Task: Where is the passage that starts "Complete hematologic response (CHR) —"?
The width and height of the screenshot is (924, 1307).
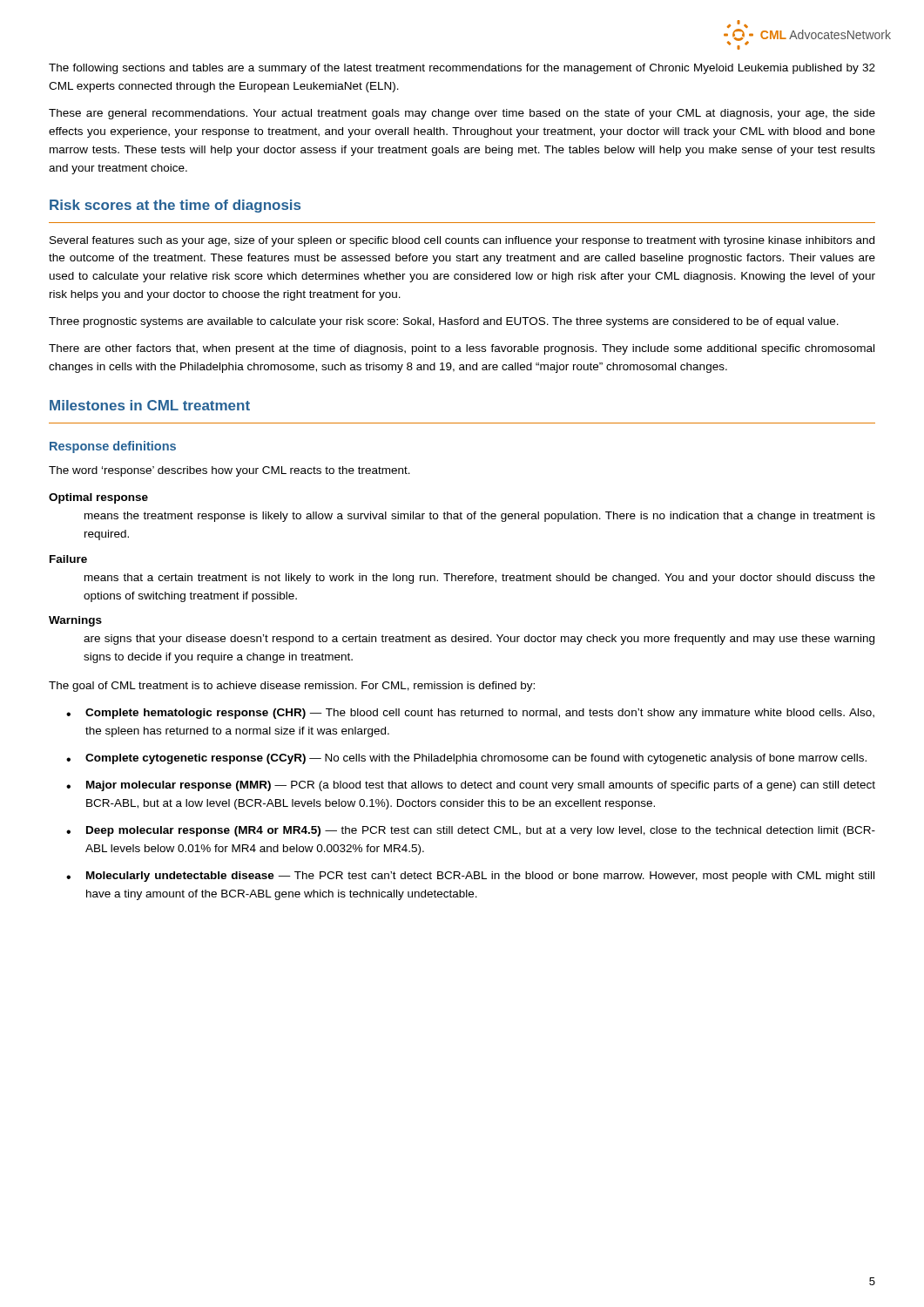Action: (x=480, y=722)
